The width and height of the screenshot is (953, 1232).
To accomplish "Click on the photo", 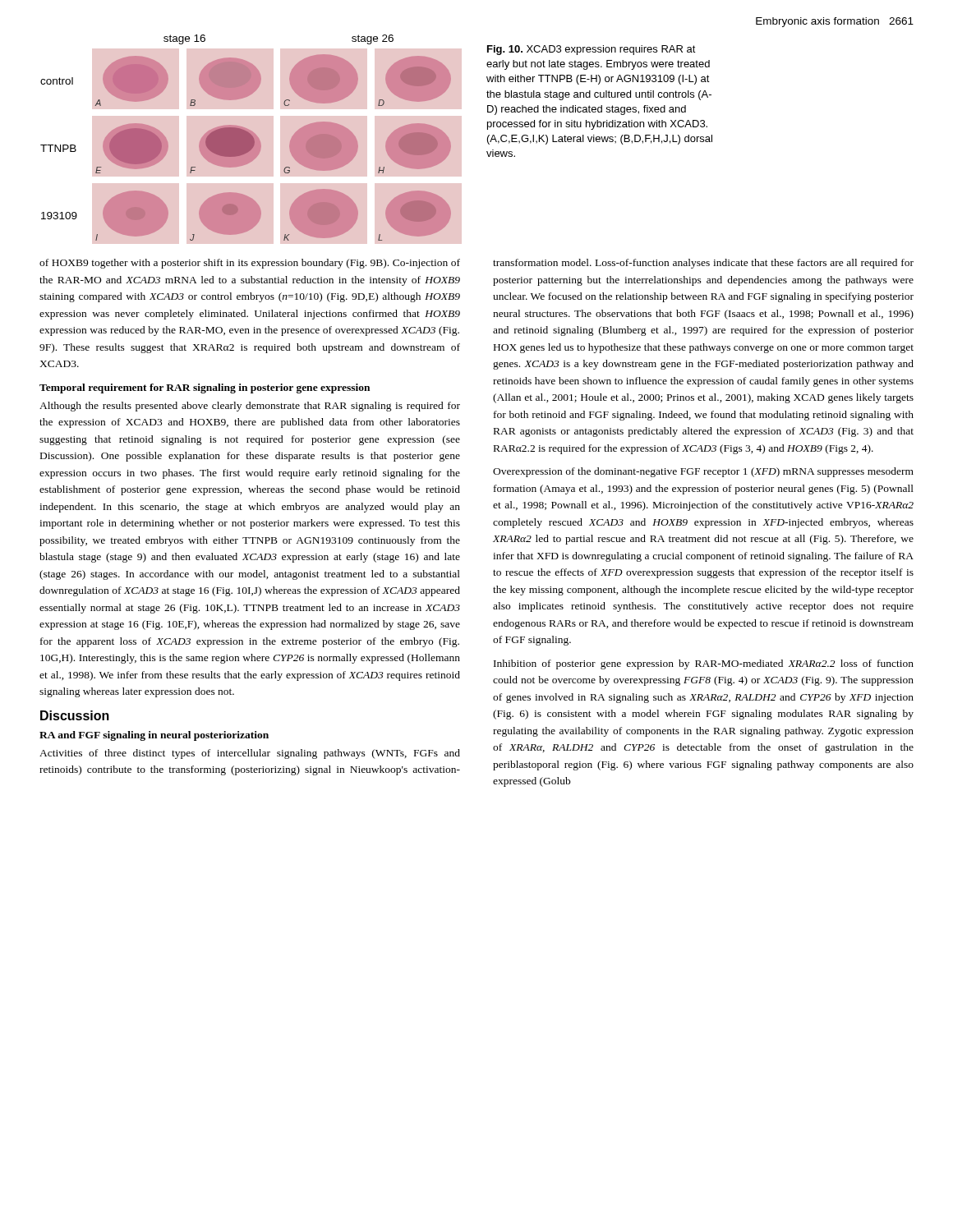I will coord(253,140).
